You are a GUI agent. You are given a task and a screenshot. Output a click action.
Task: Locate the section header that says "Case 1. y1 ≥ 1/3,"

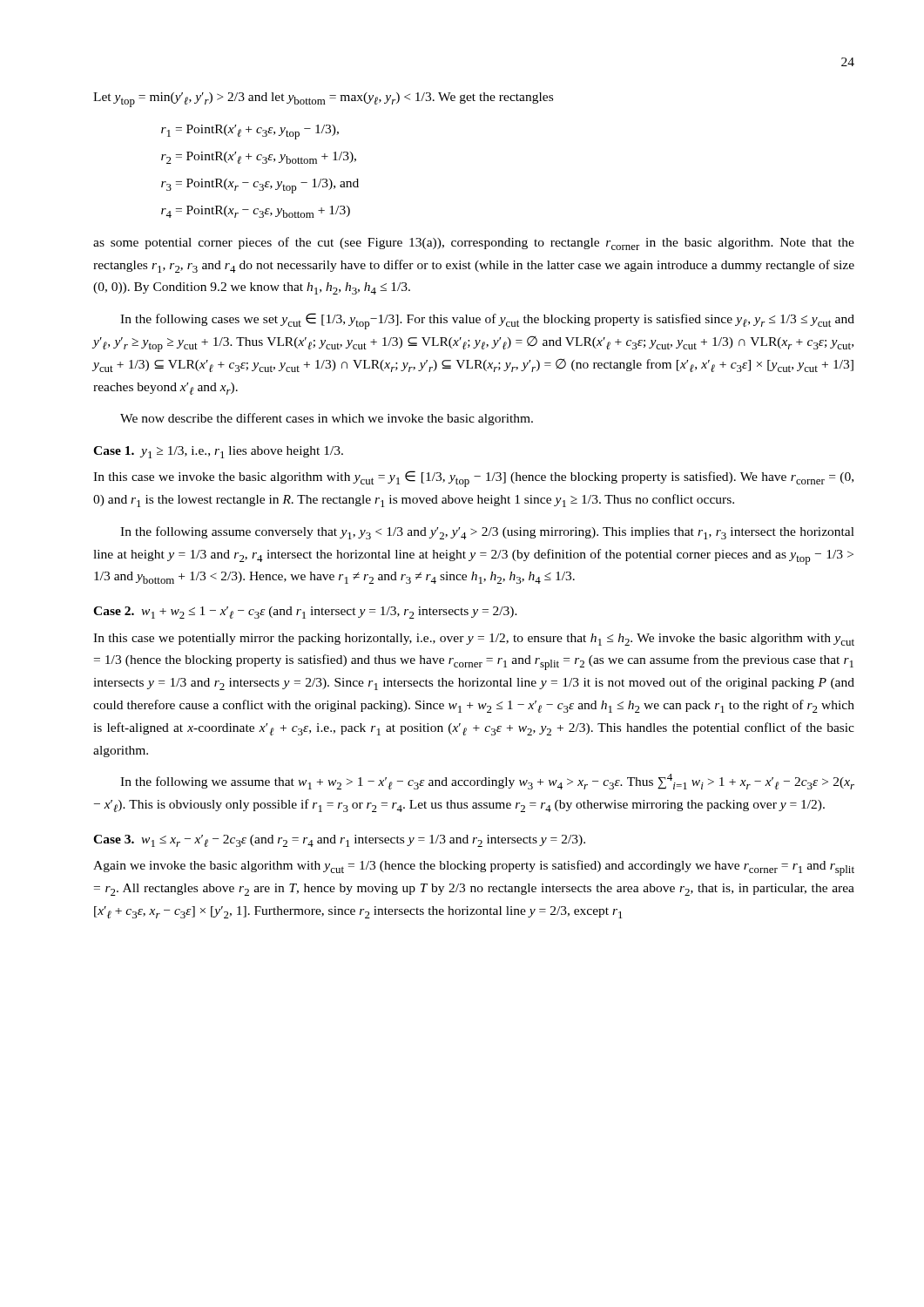pos(219,452)
